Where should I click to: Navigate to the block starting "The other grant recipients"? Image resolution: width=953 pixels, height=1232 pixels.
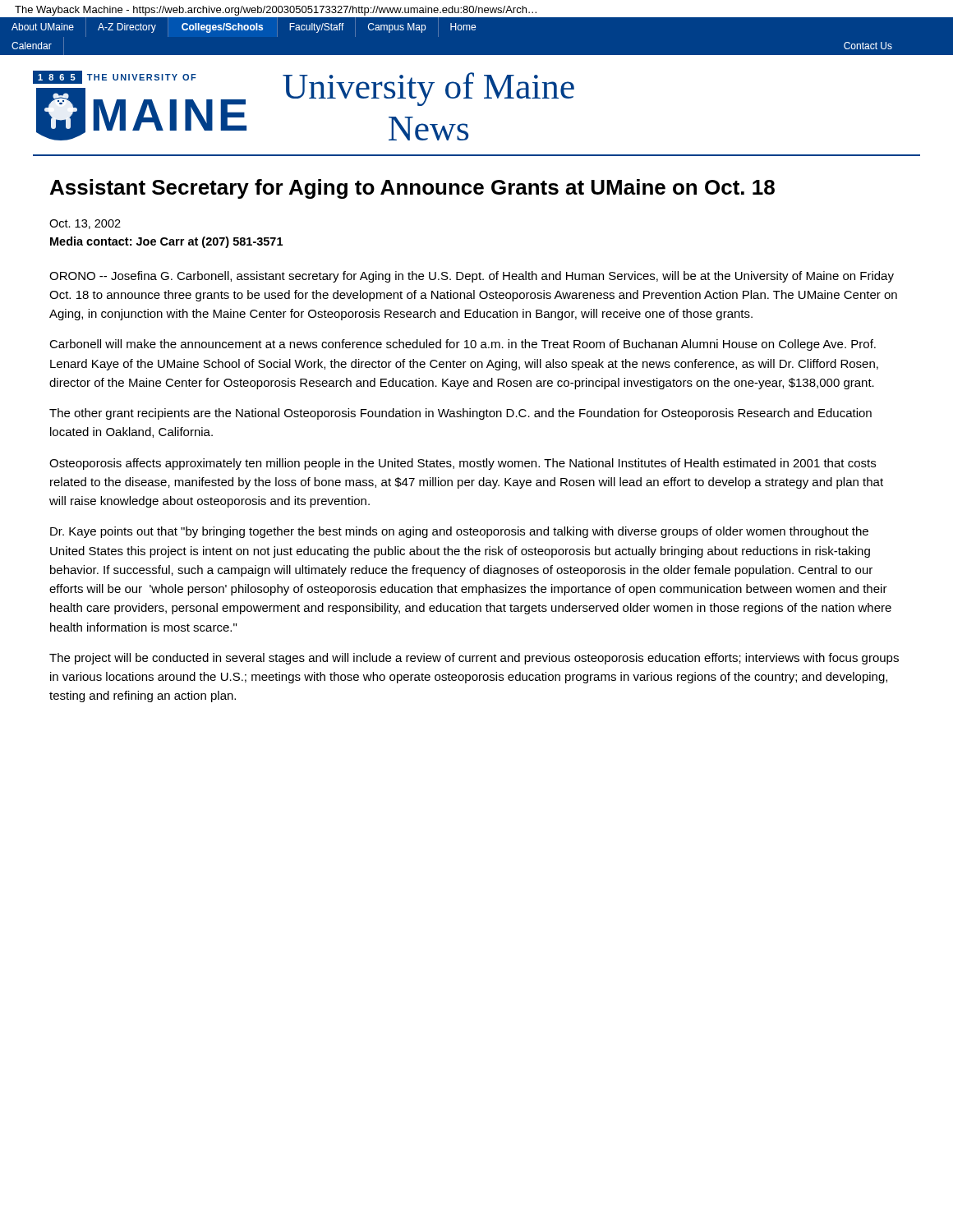[x=461, y=422]
